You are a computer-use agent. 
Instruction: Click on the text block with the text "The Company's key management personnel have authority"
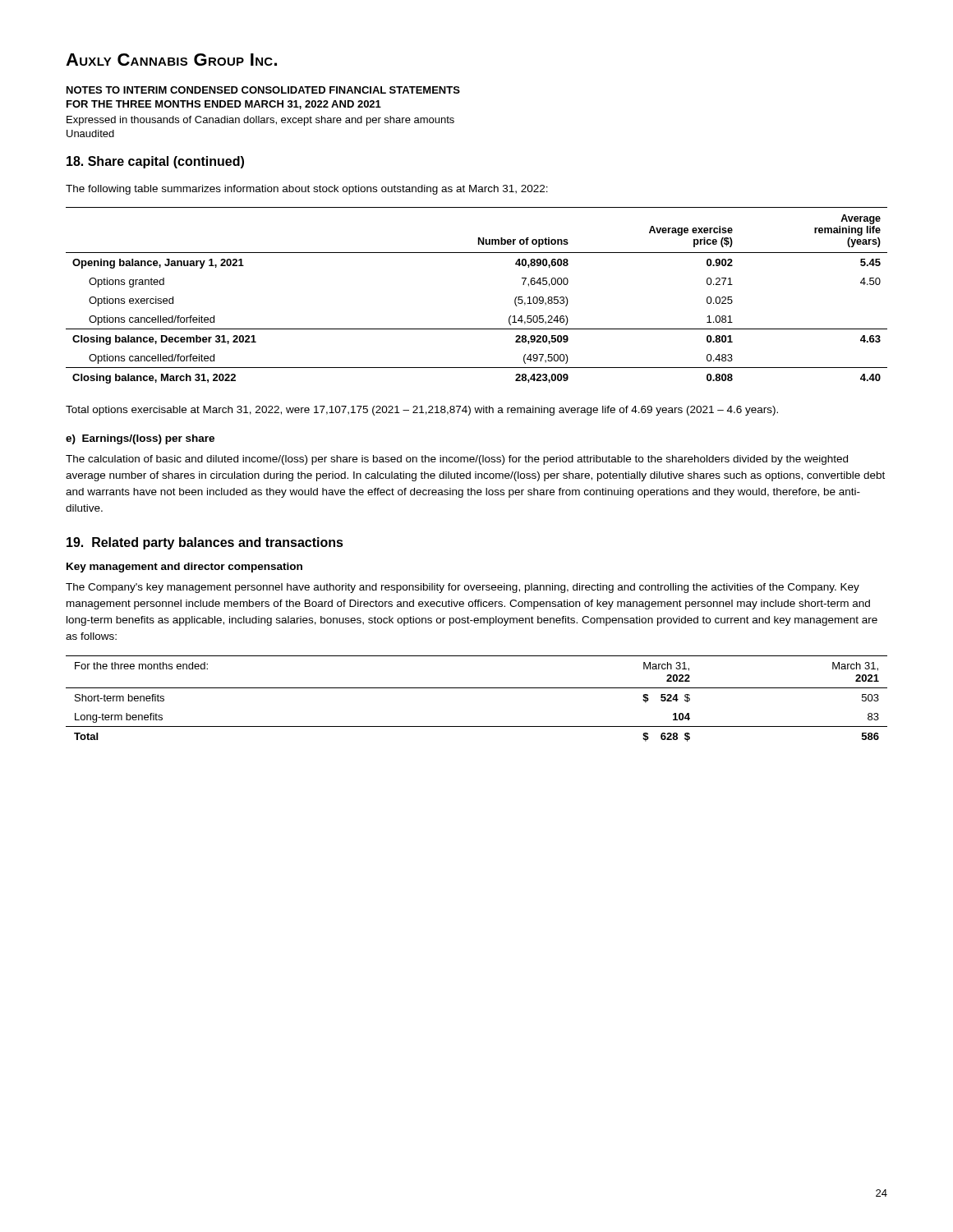point(472,611)
